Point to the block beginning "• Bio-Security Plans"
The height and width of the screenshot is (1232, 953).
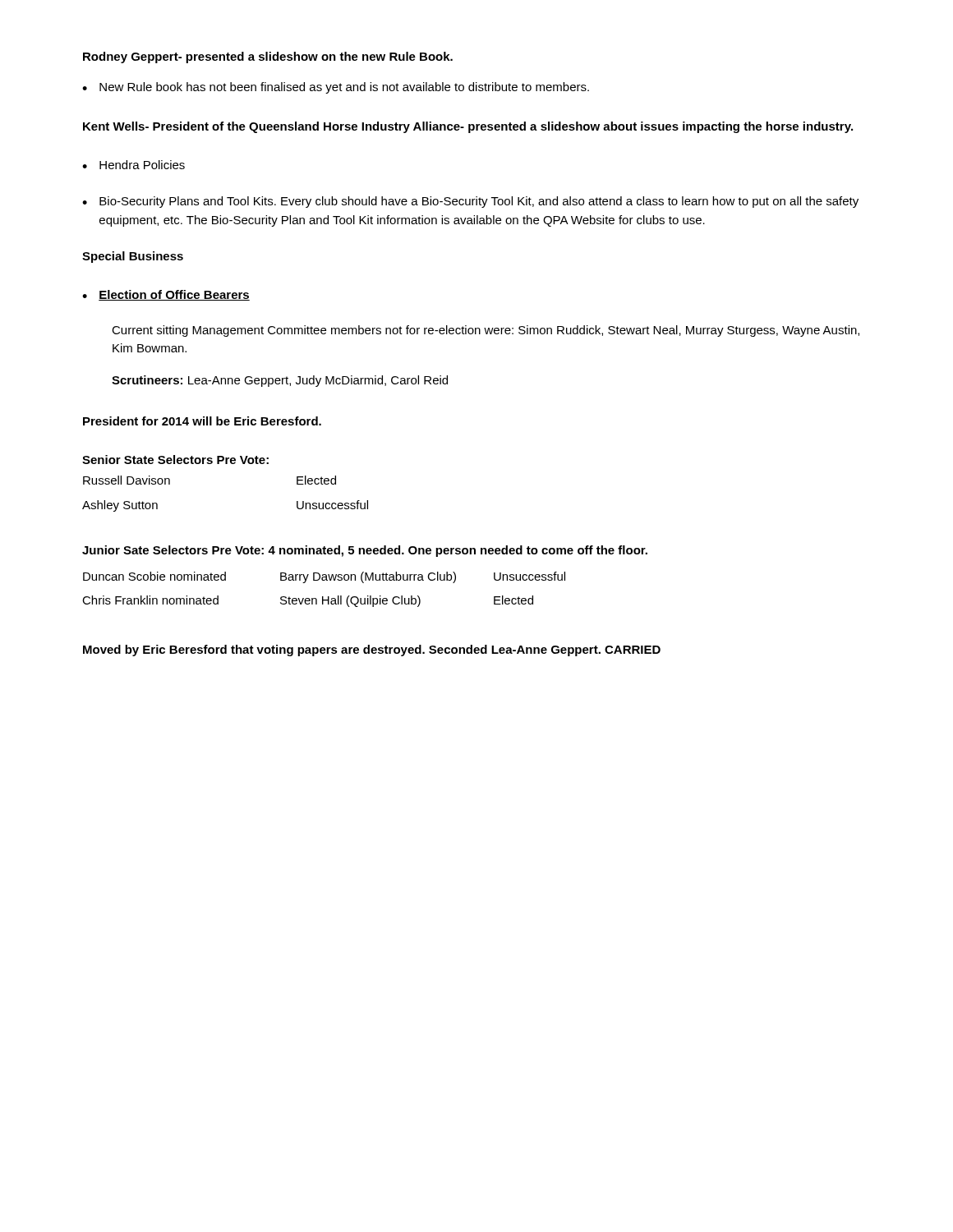click(x=476, y=211)
